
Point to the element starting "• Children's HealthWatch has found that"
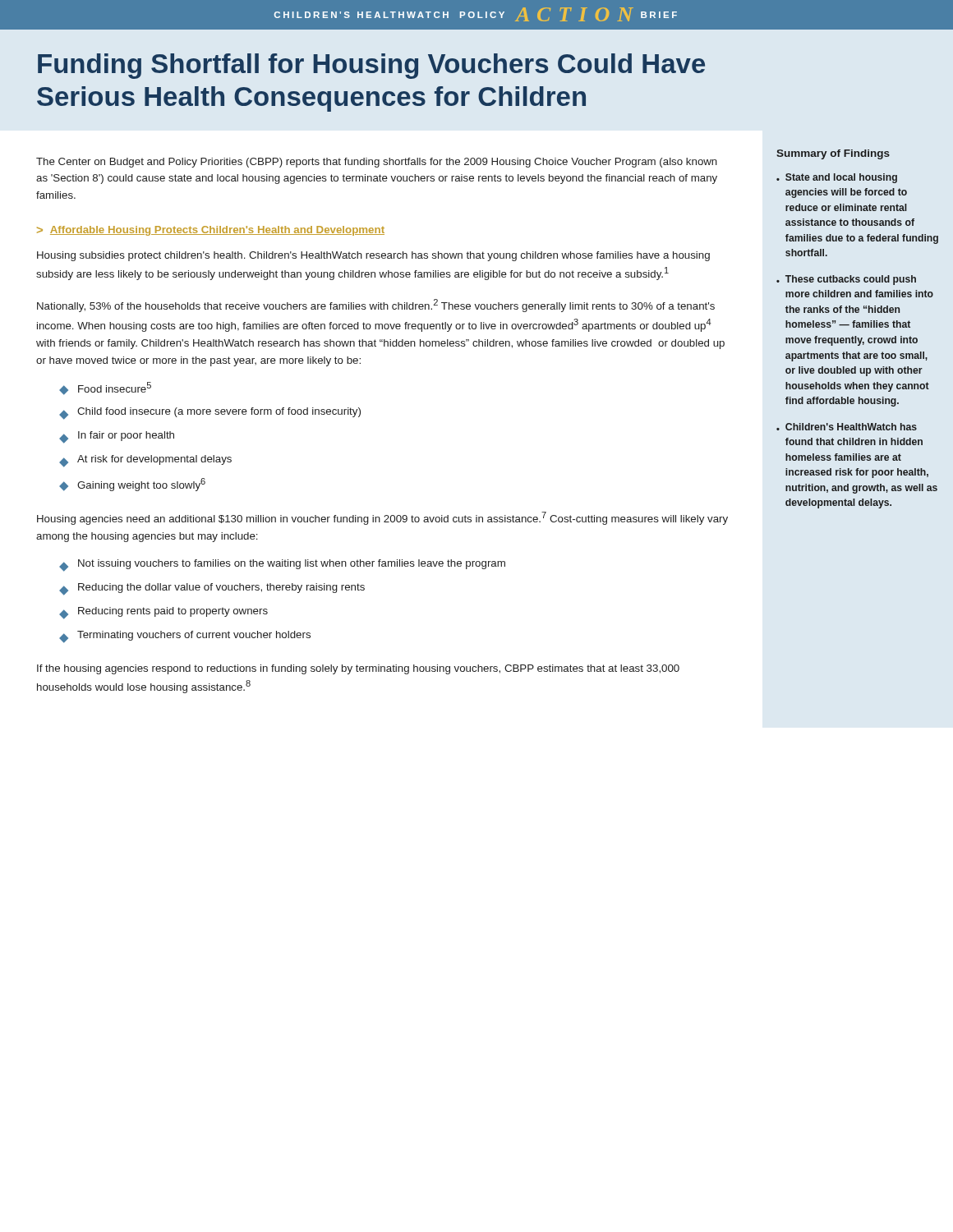click(x=858, y=465)
